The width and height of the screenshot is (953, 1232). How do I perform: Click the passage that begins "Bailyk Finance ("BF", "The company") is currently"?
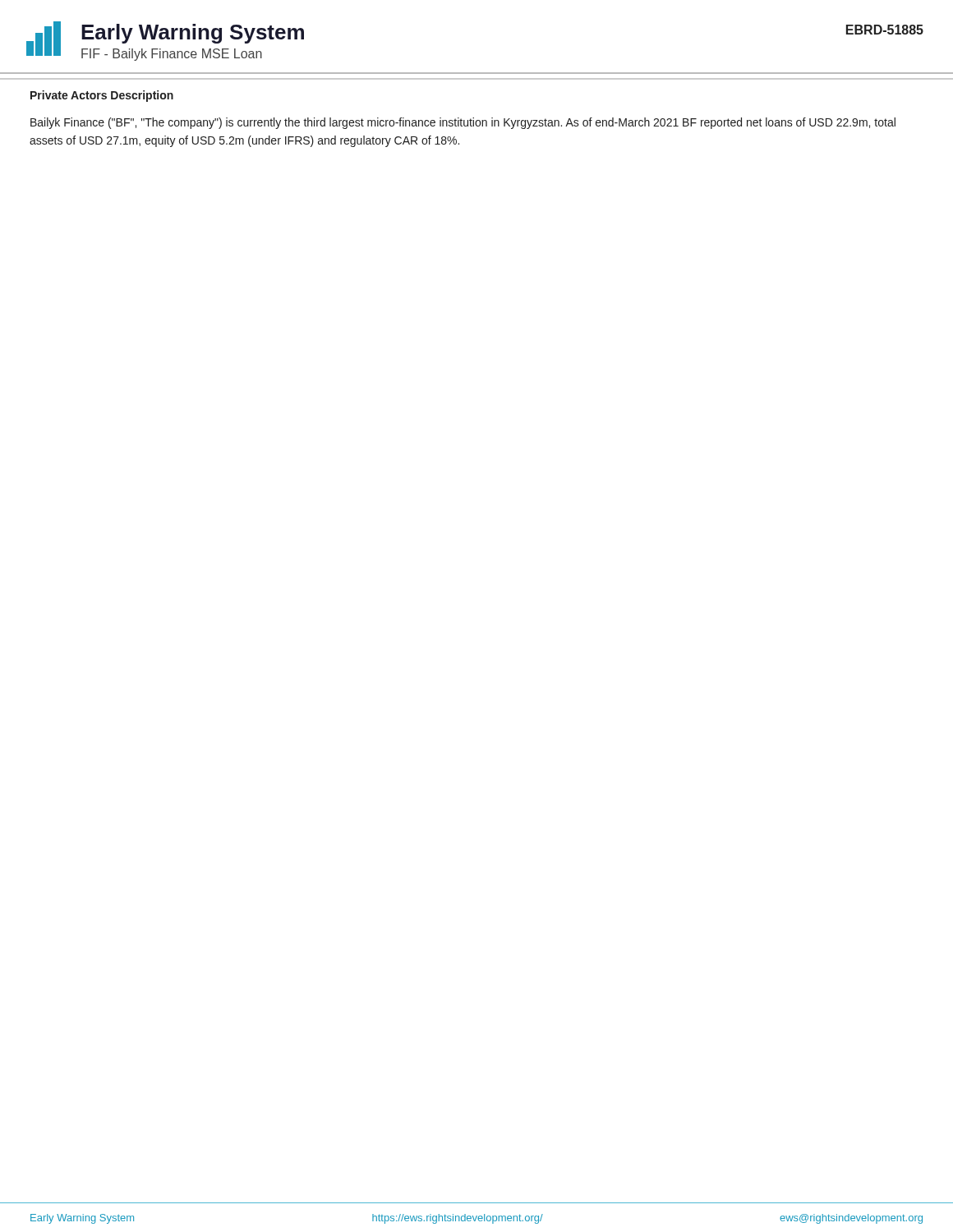point(463,132)
